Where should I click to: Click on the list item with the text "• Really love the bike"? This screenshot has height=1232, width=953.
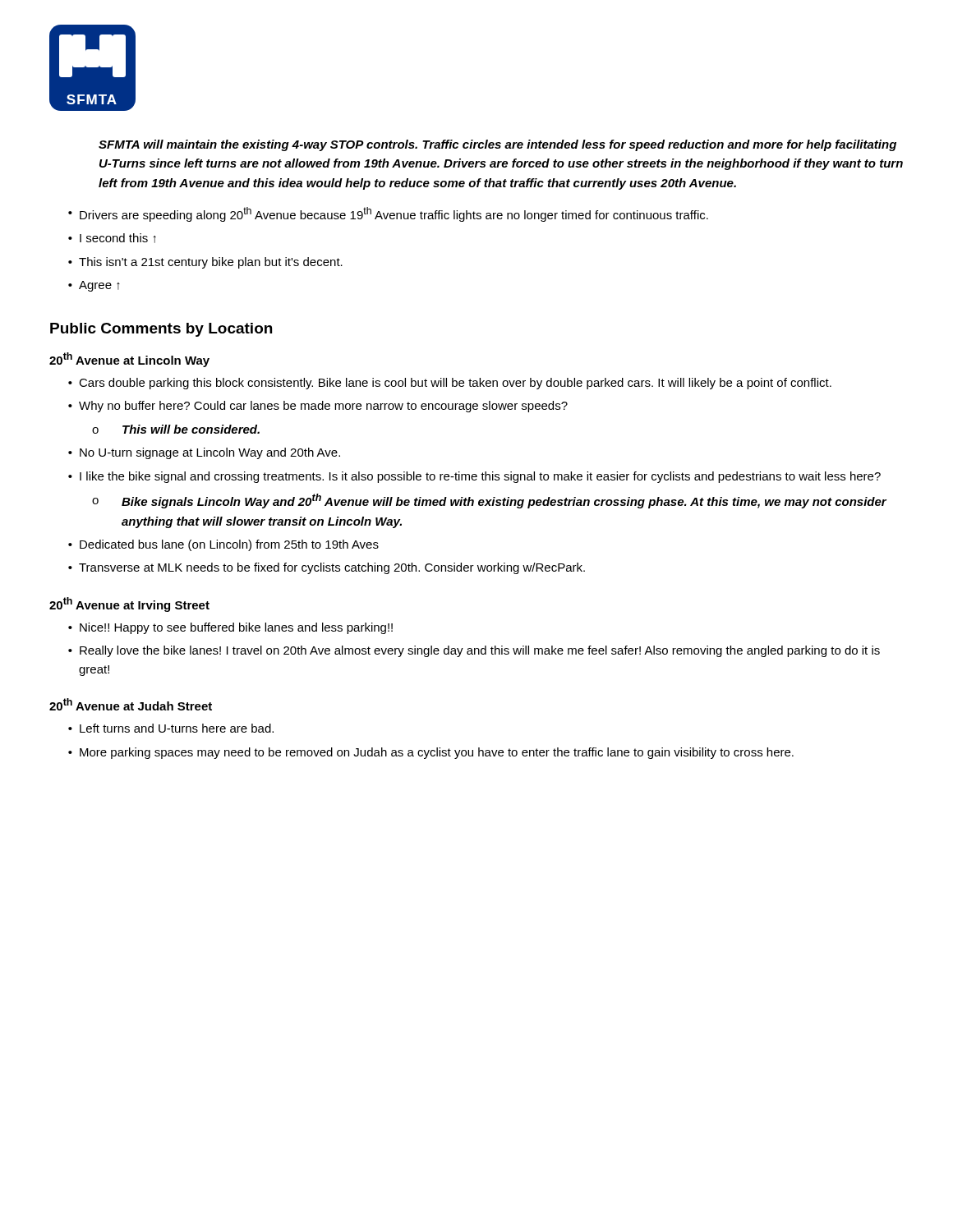coord(476,660)
